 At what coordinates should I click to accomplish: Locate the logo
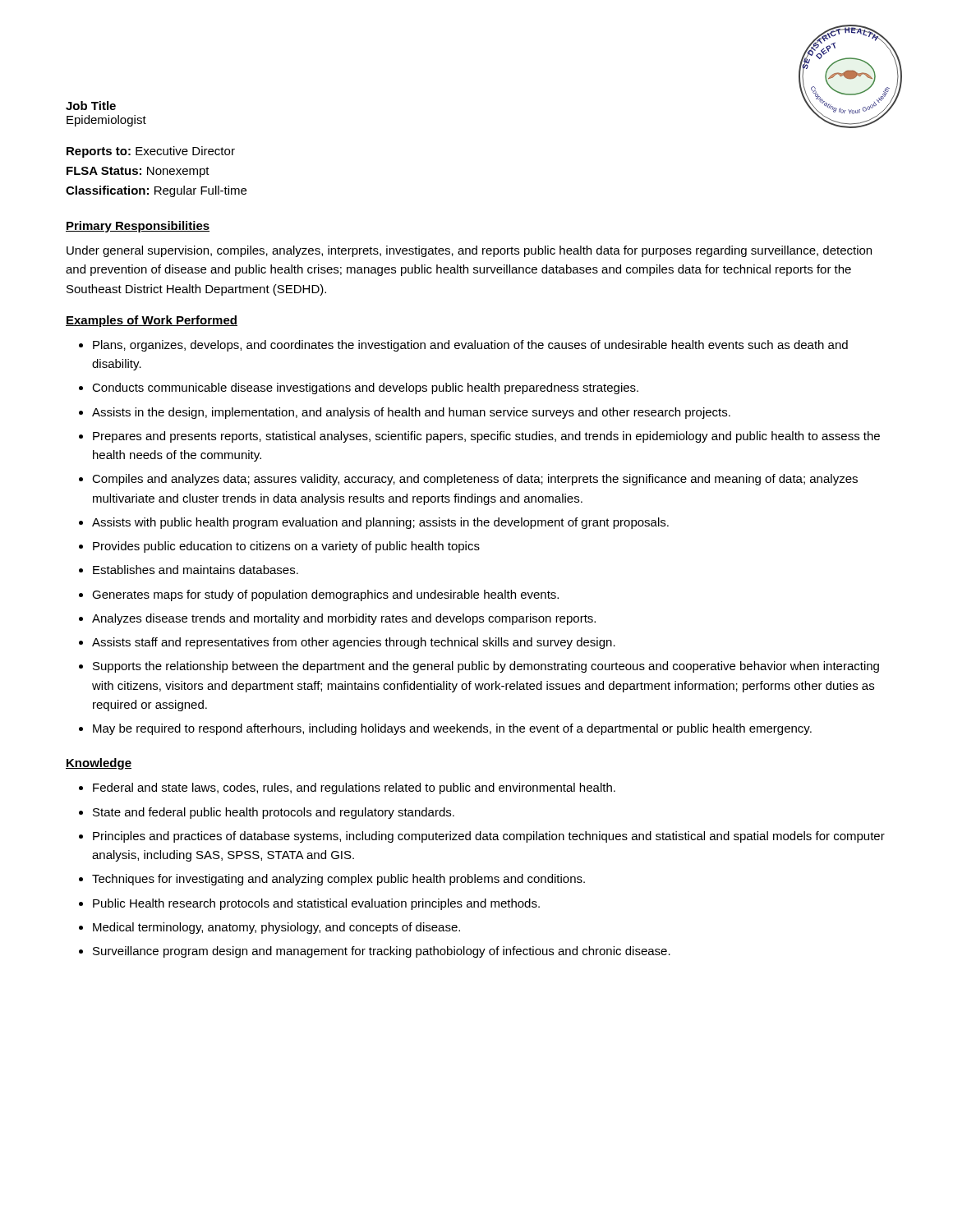[x=850, y=76]
